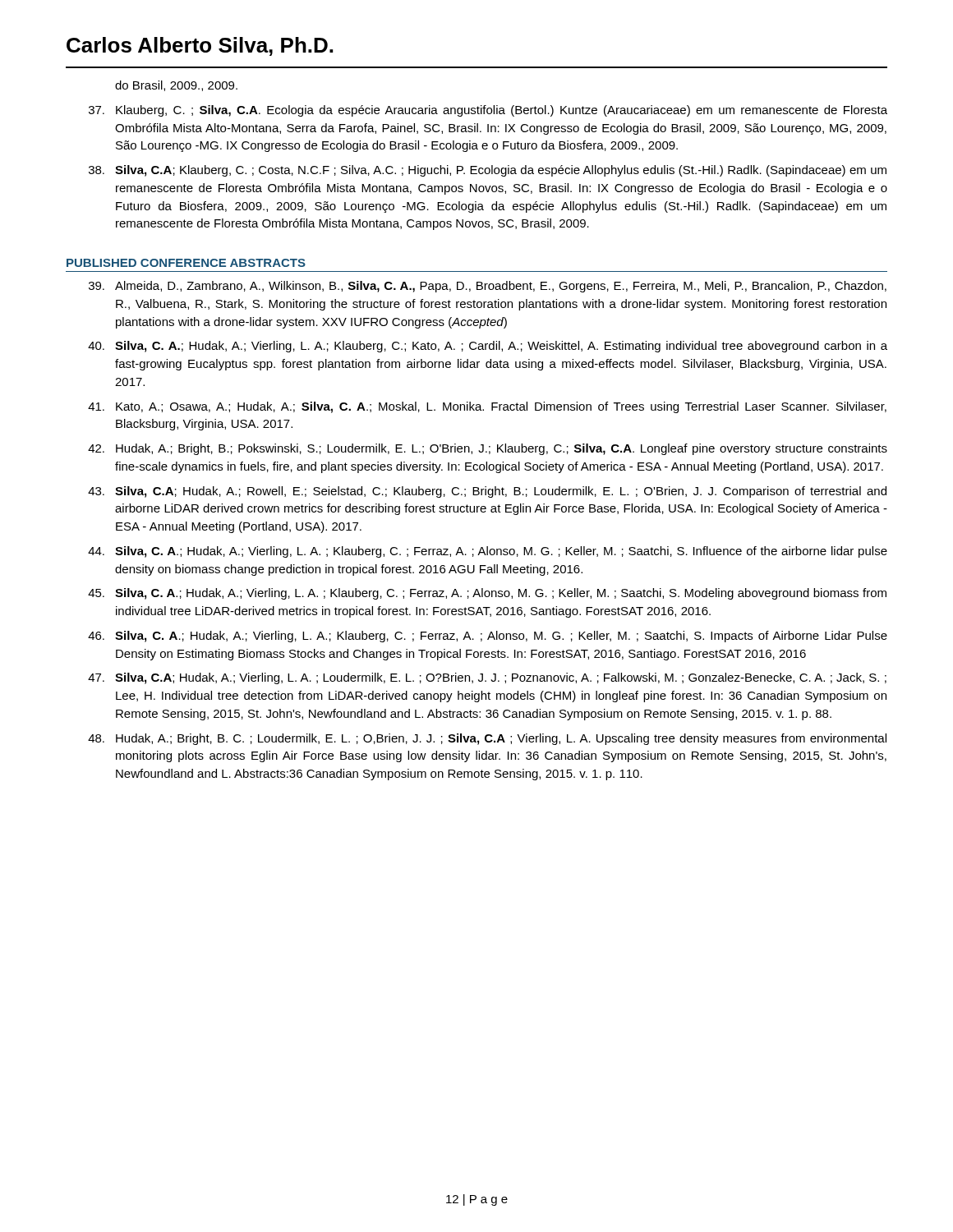Click the passage that begins "46. Silva, C. A.;"
The width and height of the screenshot is (953, 1232).
tap(476, 644)
